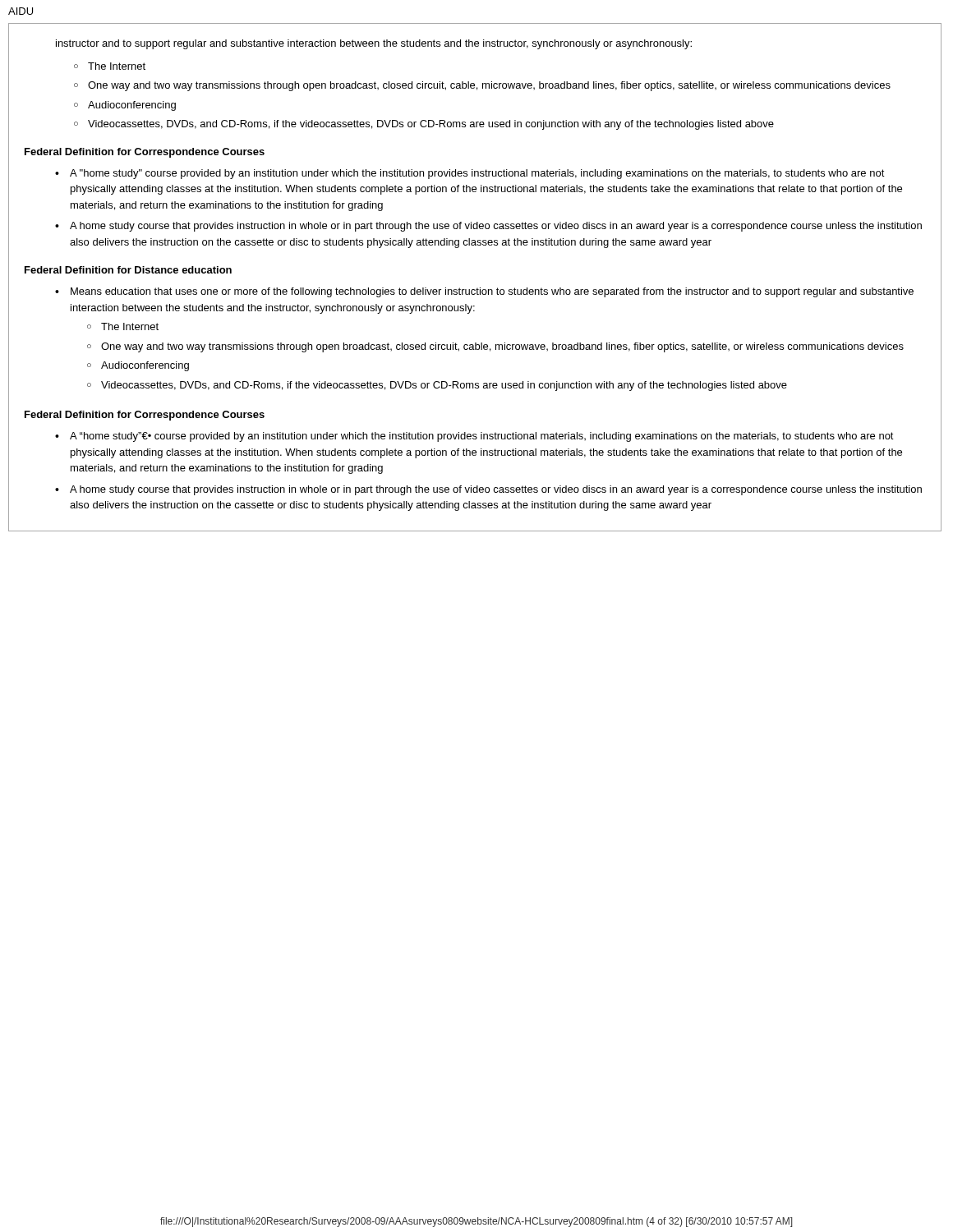Where is the passage that starts "Means education that"?

click(498, 340)
